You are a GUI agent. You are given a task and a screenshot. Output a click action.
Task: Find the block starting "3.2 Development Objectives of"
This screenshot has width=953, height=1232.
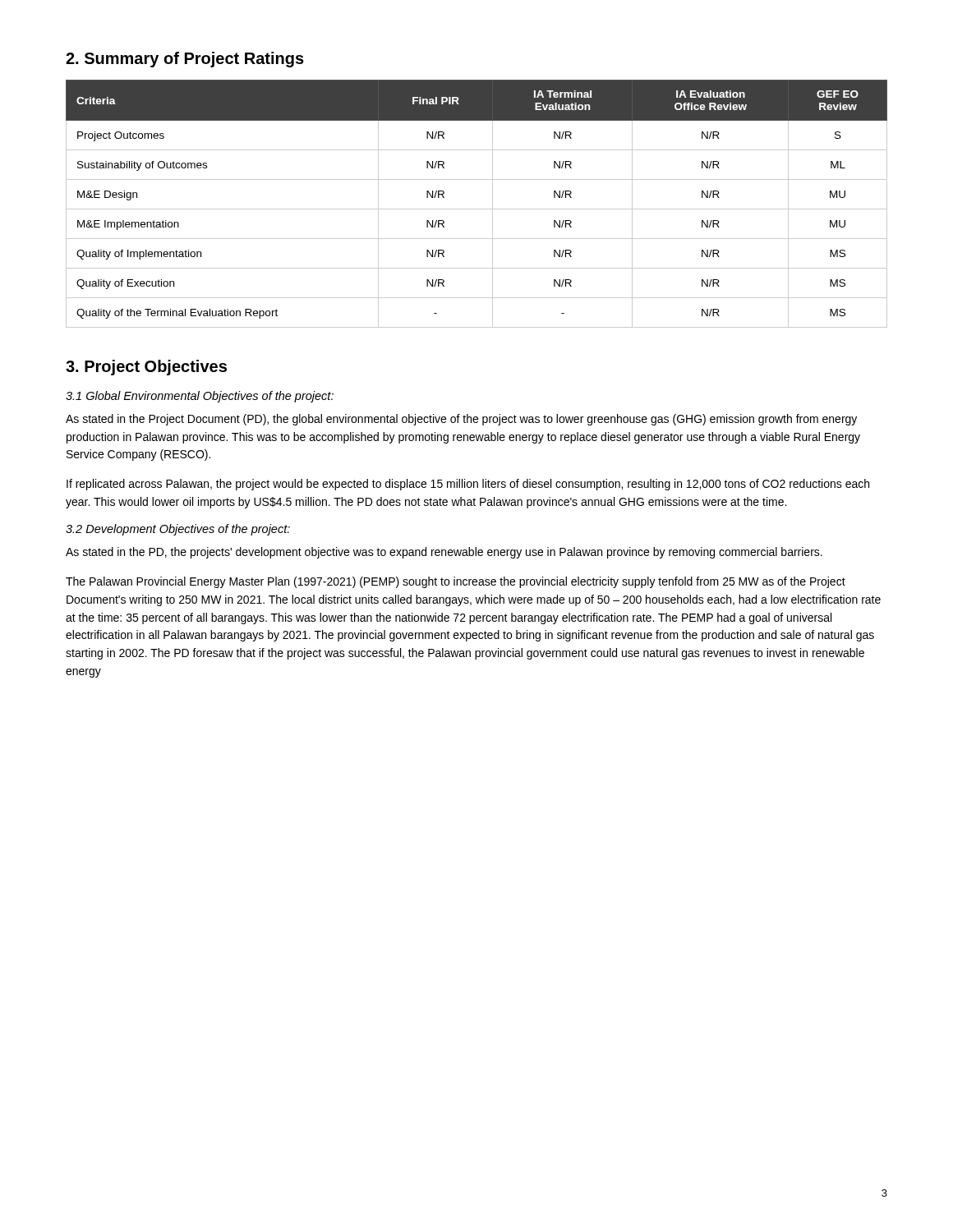[x=178, y=529]
